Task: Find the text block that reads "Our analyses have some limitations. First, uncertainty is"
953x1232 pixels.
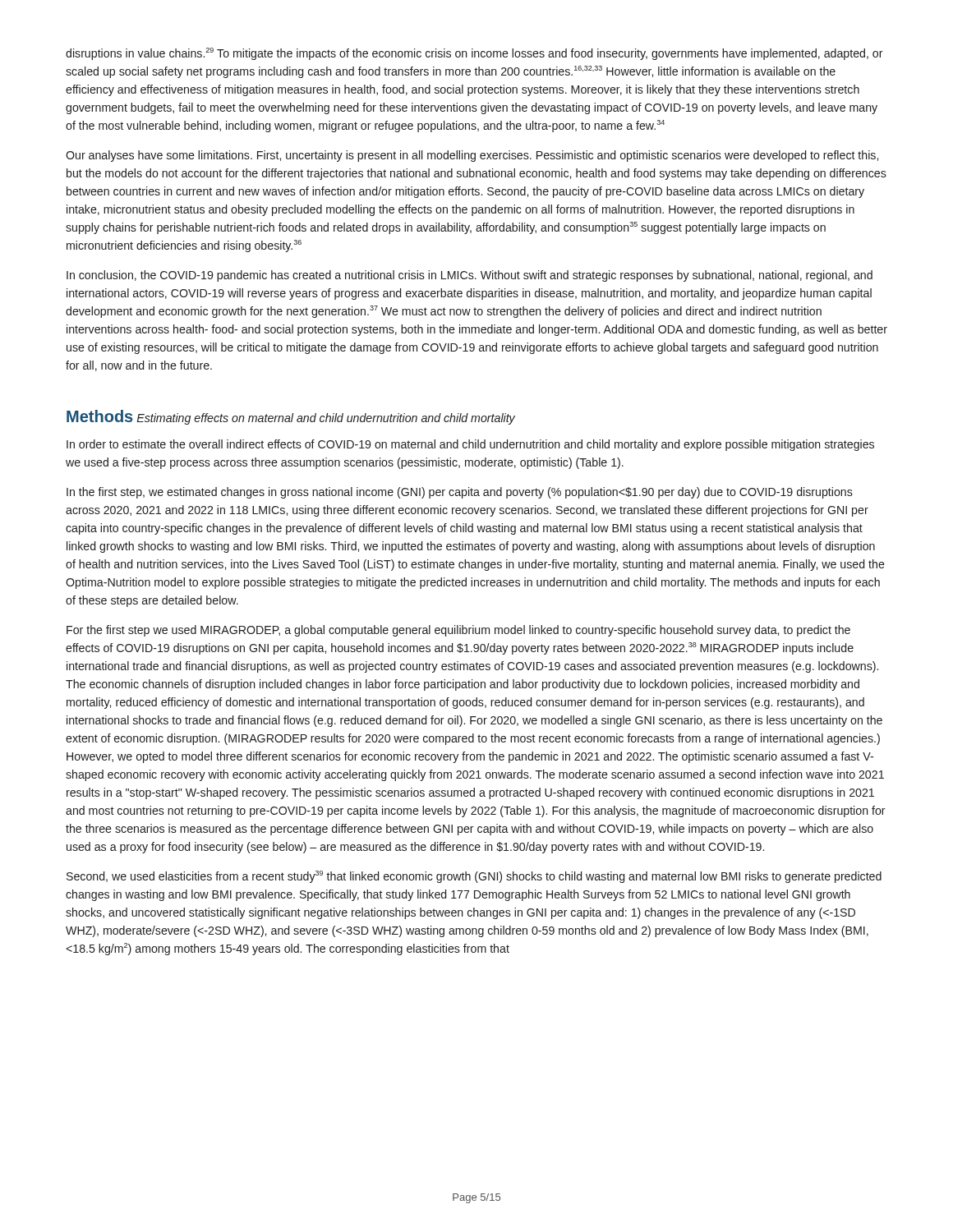Action: (476, 200)
